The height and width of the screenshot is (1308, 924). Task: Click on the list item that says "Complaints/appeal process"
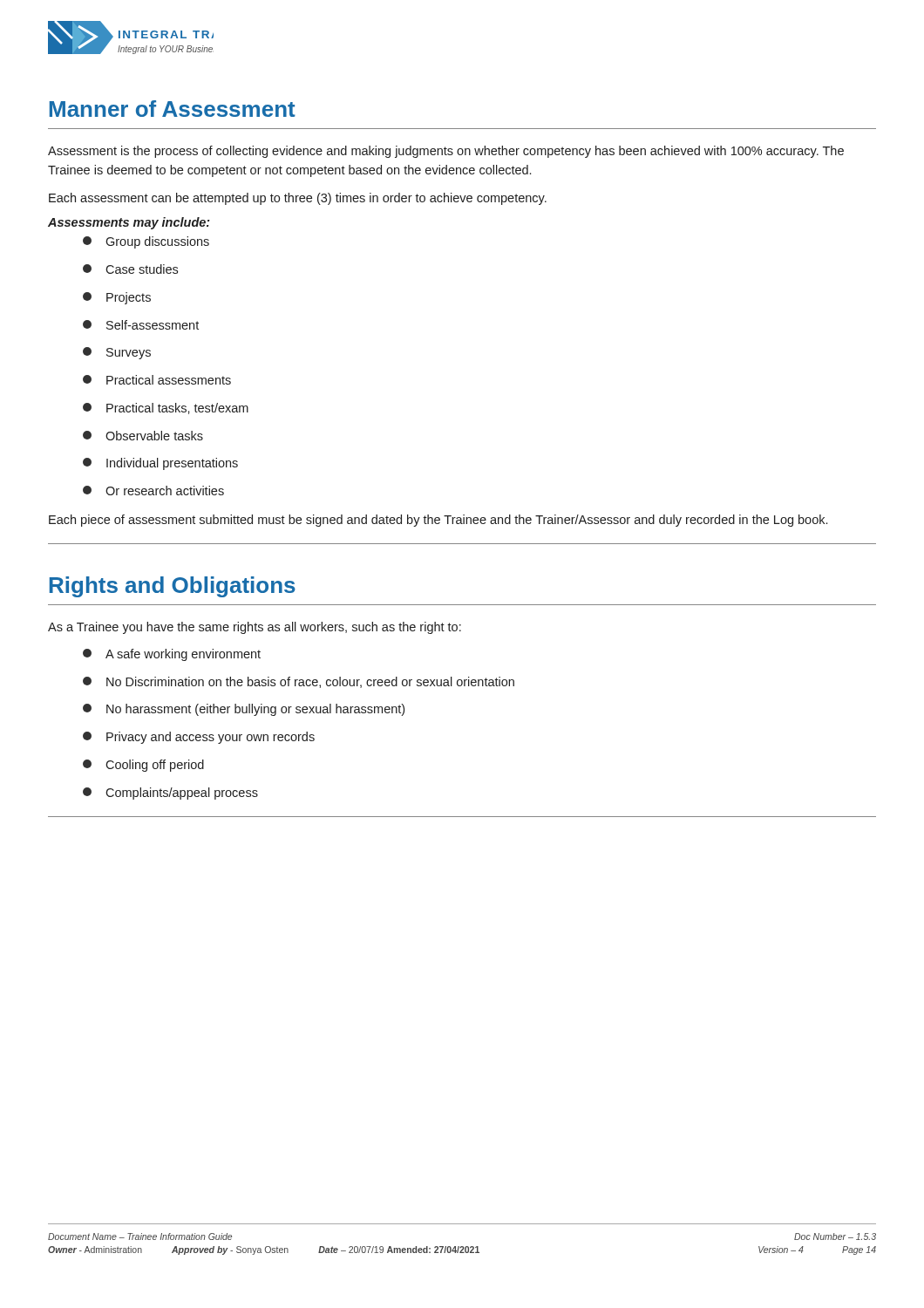tap(170, 793)
